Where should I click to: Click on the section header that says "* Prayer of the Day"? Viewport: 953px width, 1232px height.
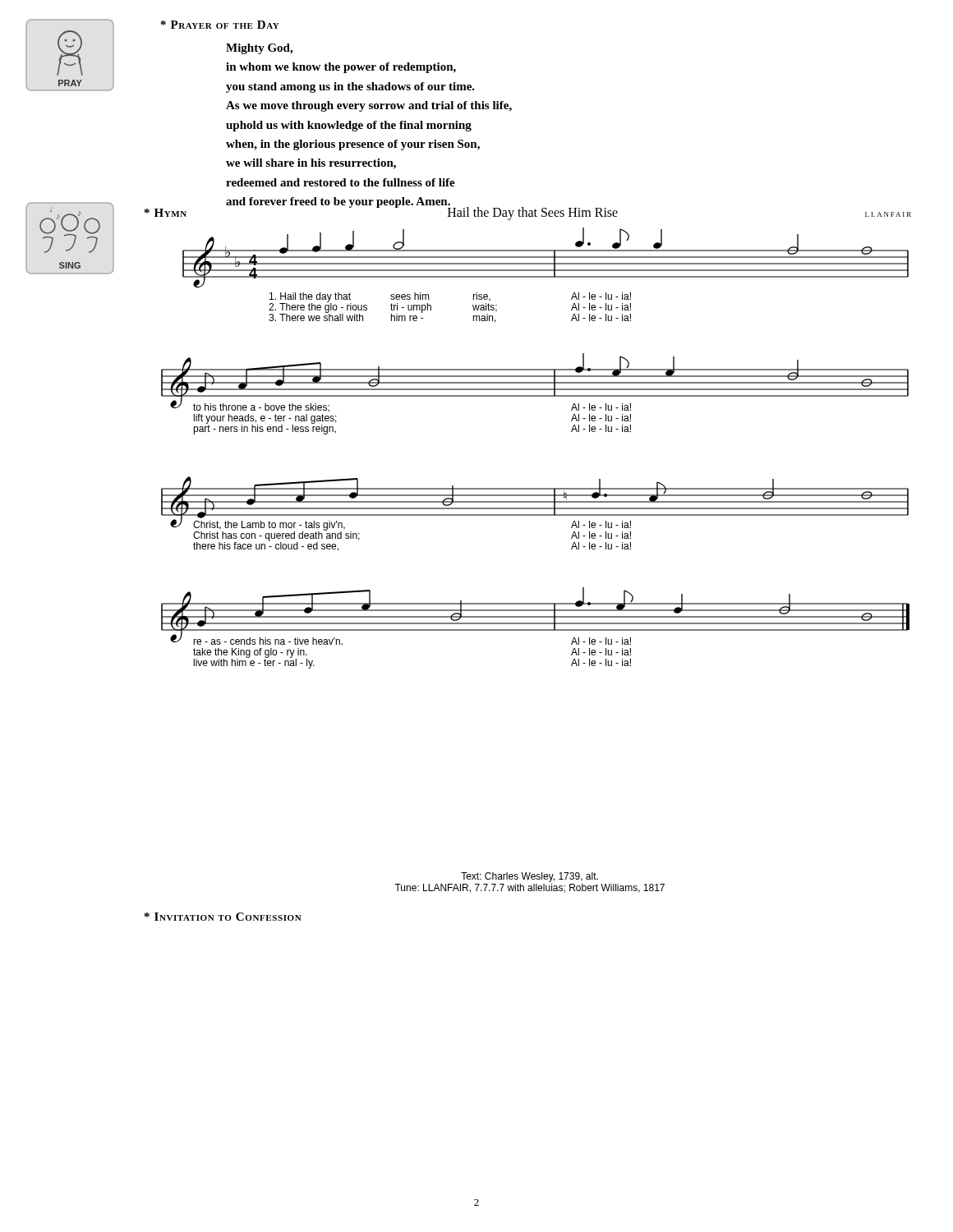(x=220, y=25)
